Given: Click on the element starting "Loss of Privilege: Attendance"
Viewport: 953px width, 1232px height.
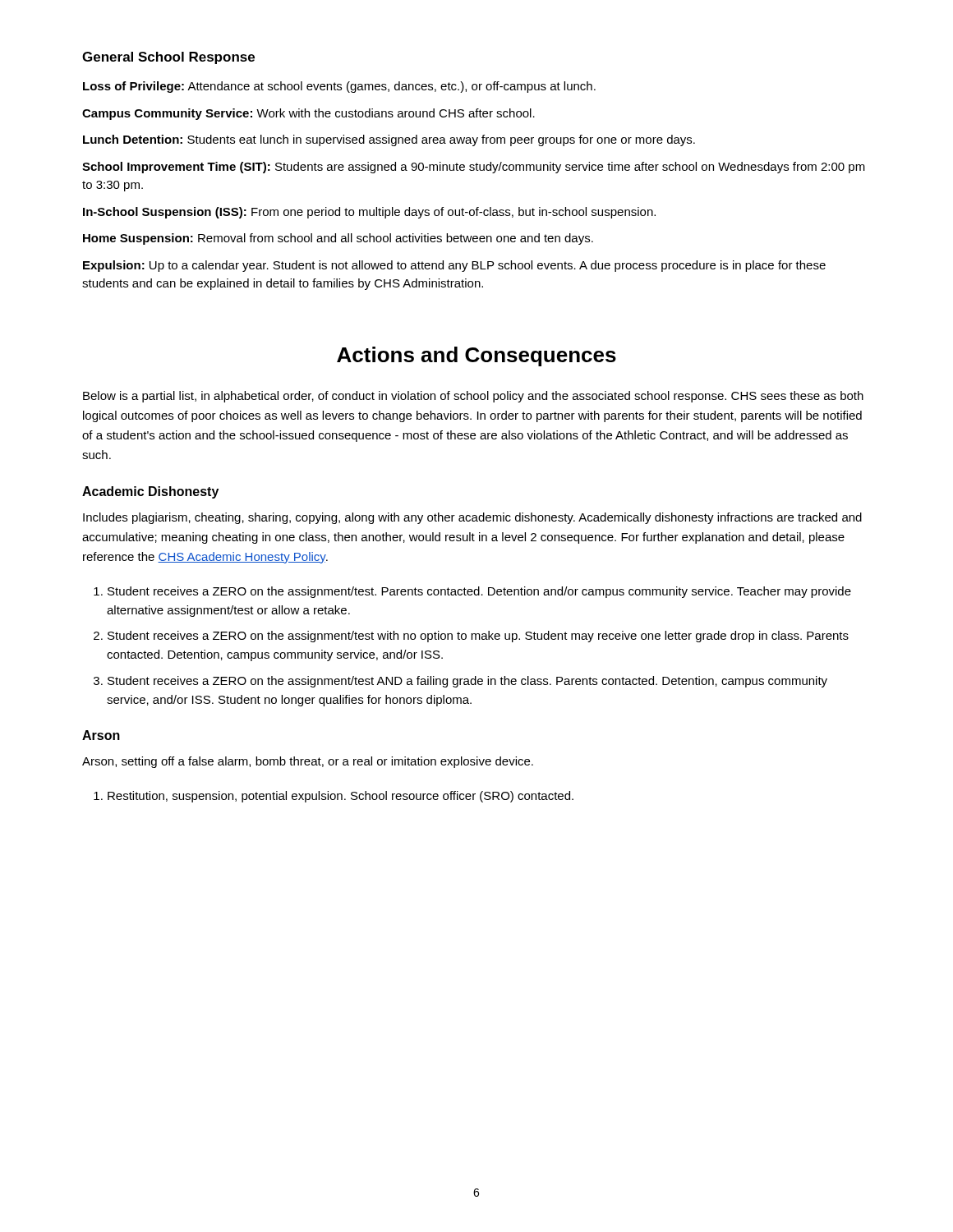Looking at the screenshot, I should tap(339, 86).
